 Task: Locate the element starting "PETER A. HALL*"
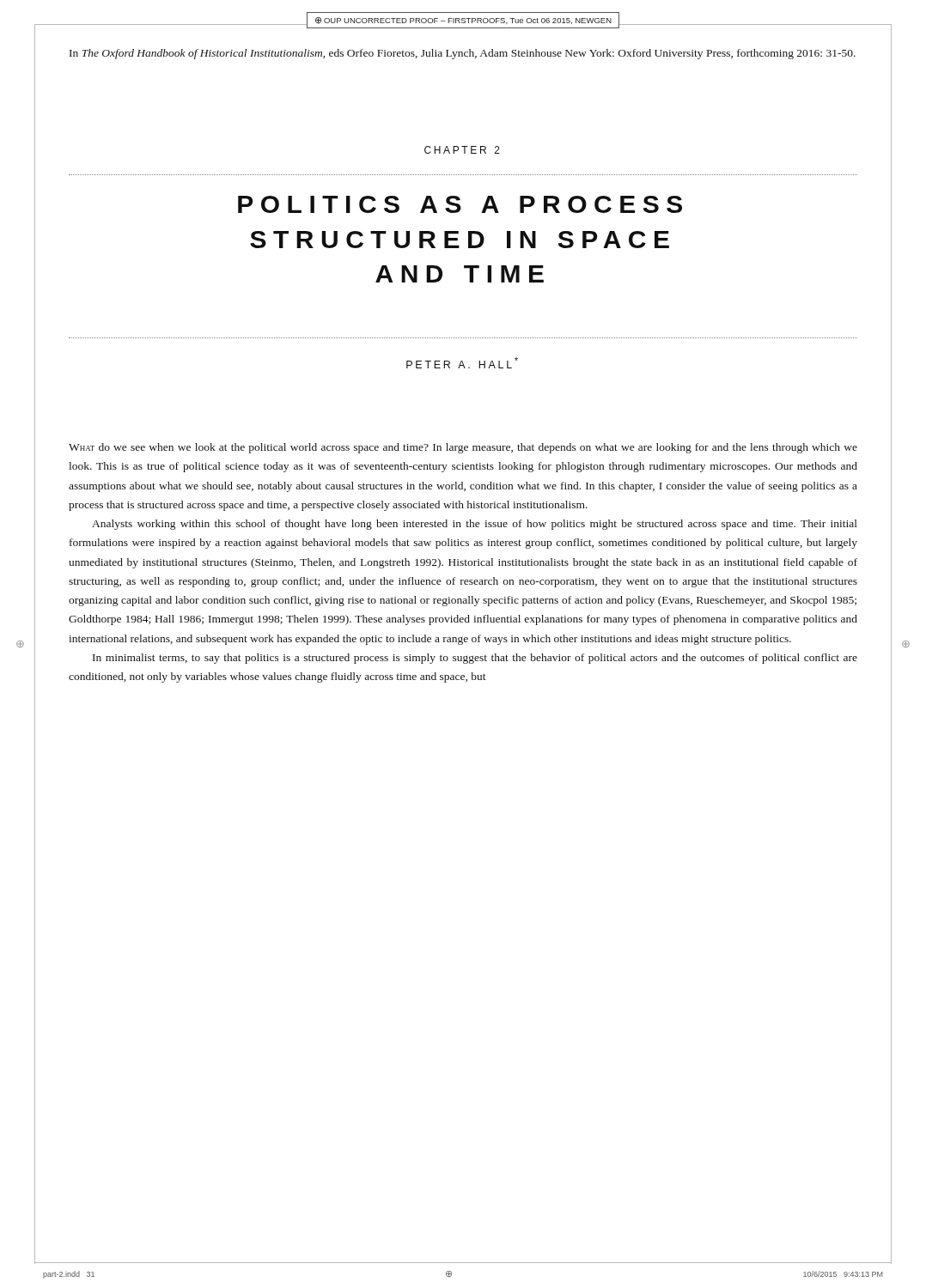463,364
